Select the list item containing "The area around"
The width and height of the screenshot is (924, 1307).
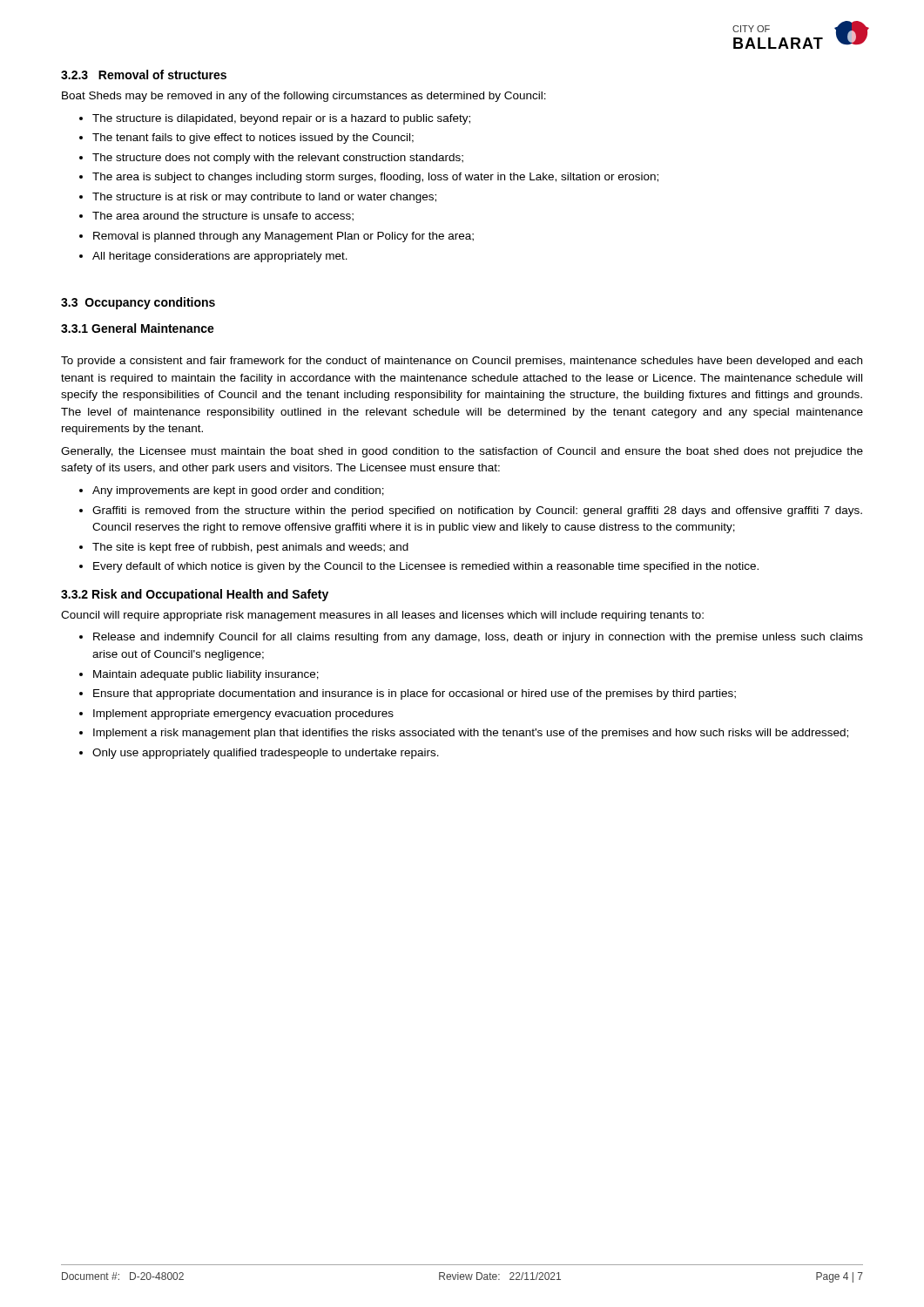pyautogui.click(x=223, y=216)
